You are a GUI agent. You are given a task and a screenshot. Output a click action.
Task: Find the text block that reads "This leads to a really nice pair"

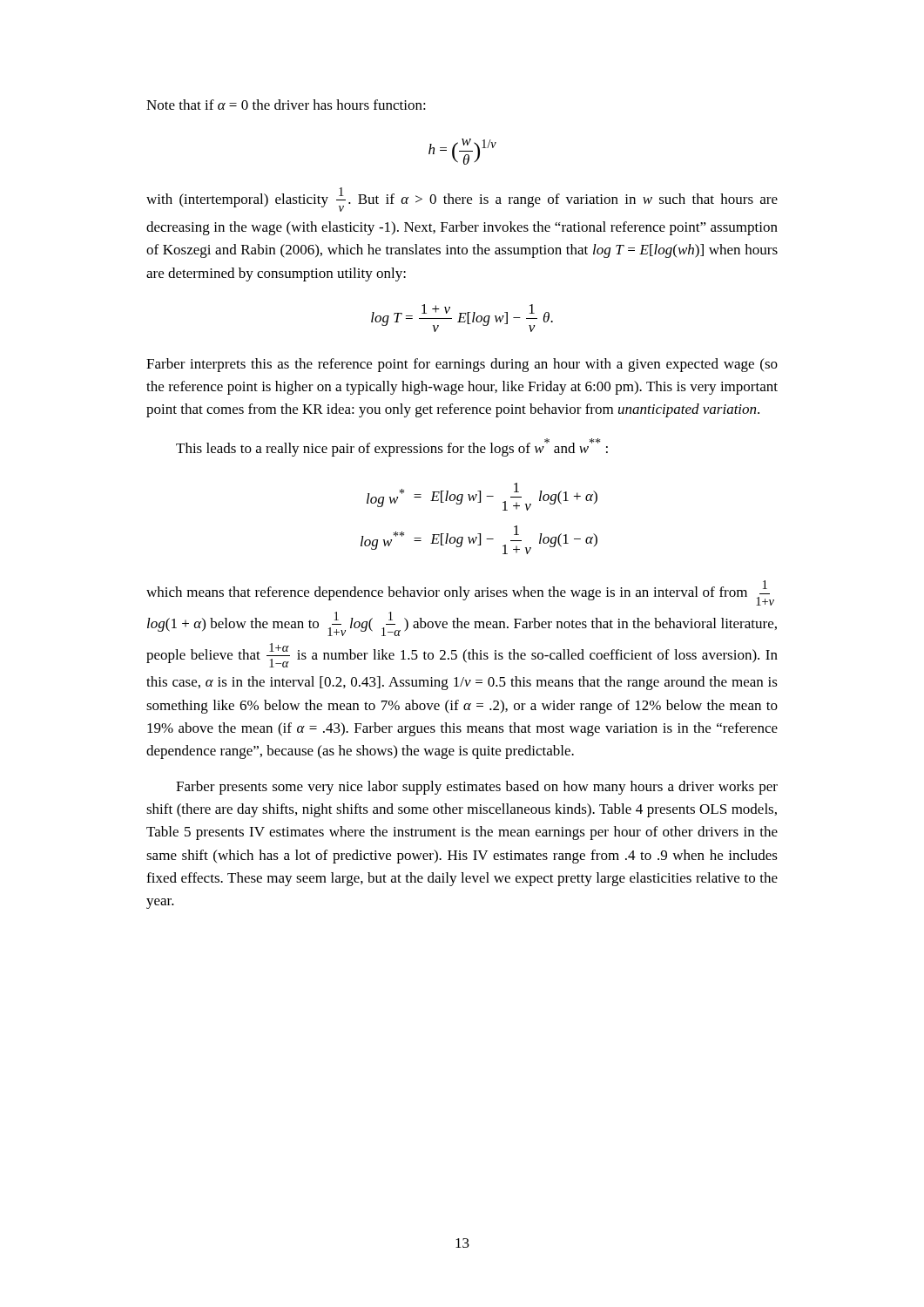[x=392, y=446]
